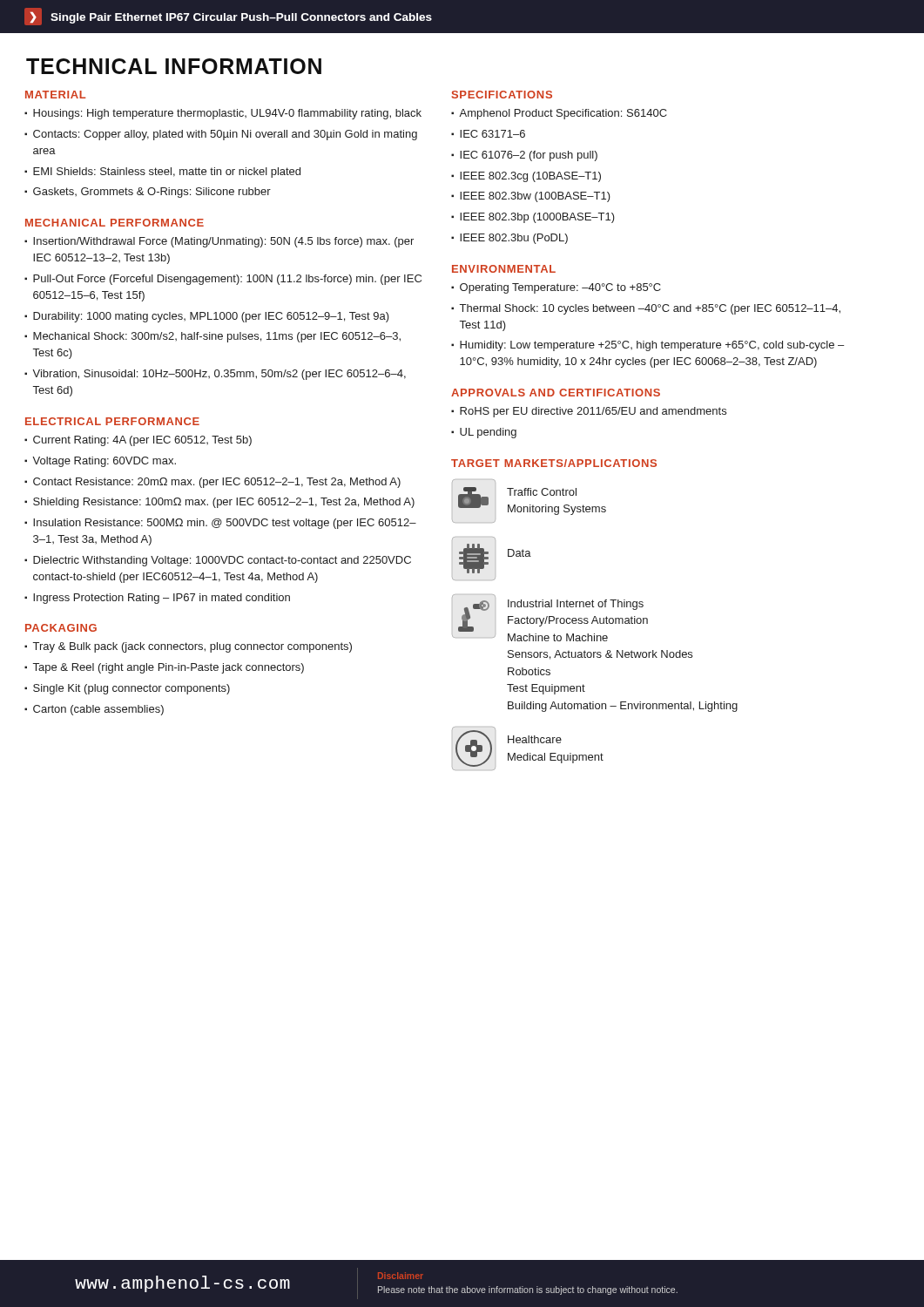Screen dimensions: 1307x924
Task: Click on the element starting "Voltage Rating: 60VDC max."
Action: pos(105,460)
